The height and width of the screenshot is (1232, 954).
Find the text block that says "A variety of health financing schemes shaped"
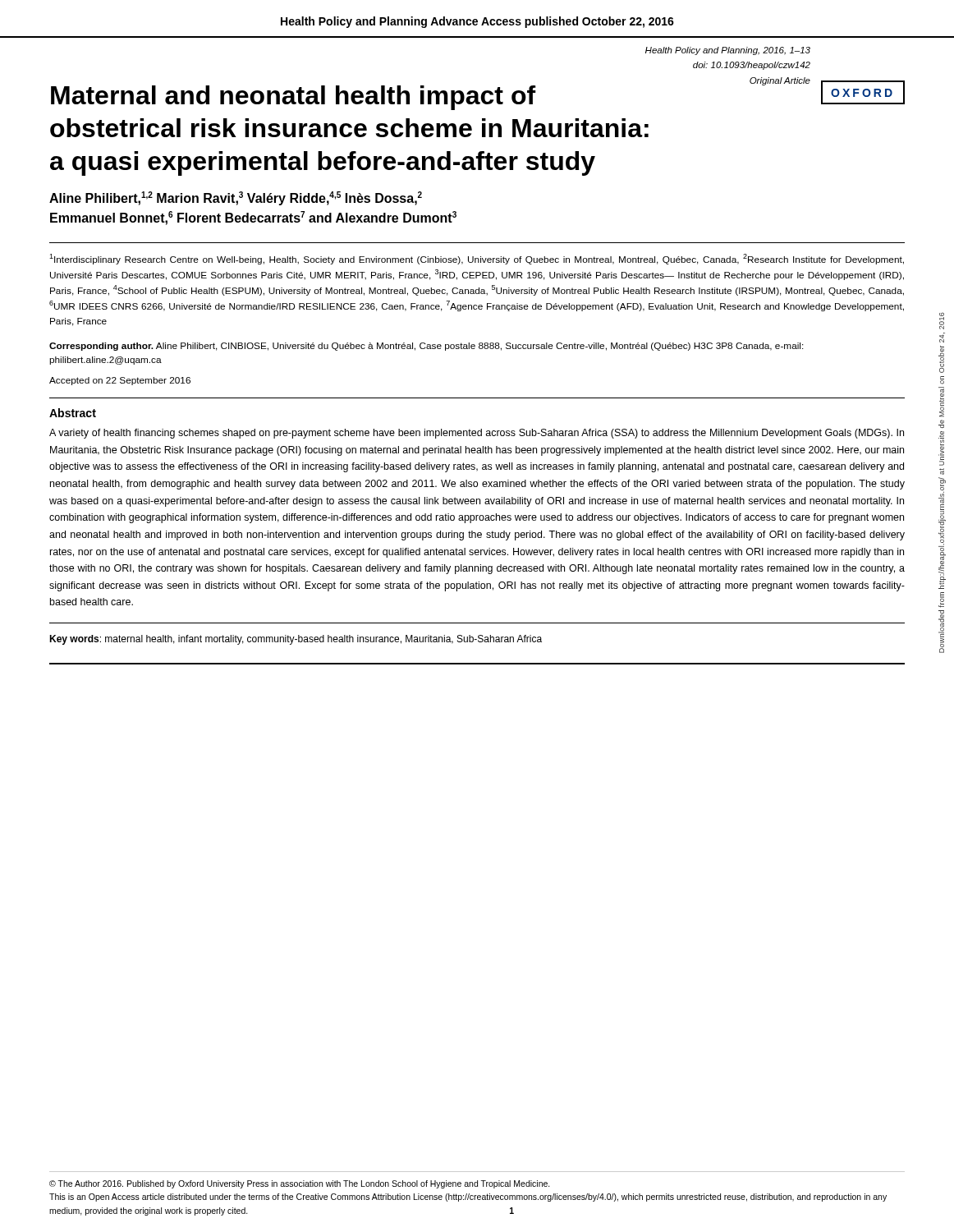[x=477, y=518]
